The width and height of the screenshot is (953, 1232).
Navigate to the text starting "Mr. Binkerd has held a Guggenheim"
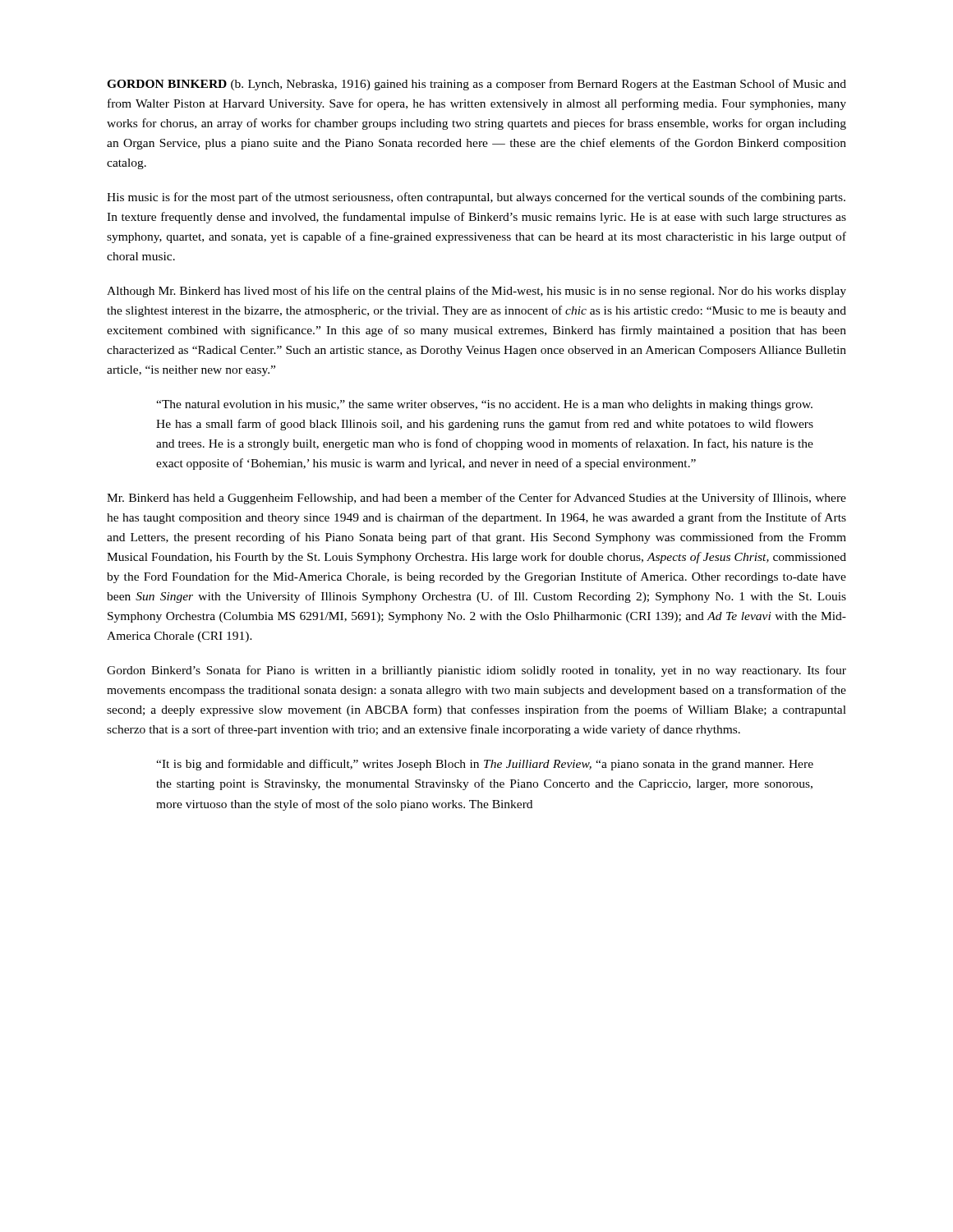[x=476, y=567]
